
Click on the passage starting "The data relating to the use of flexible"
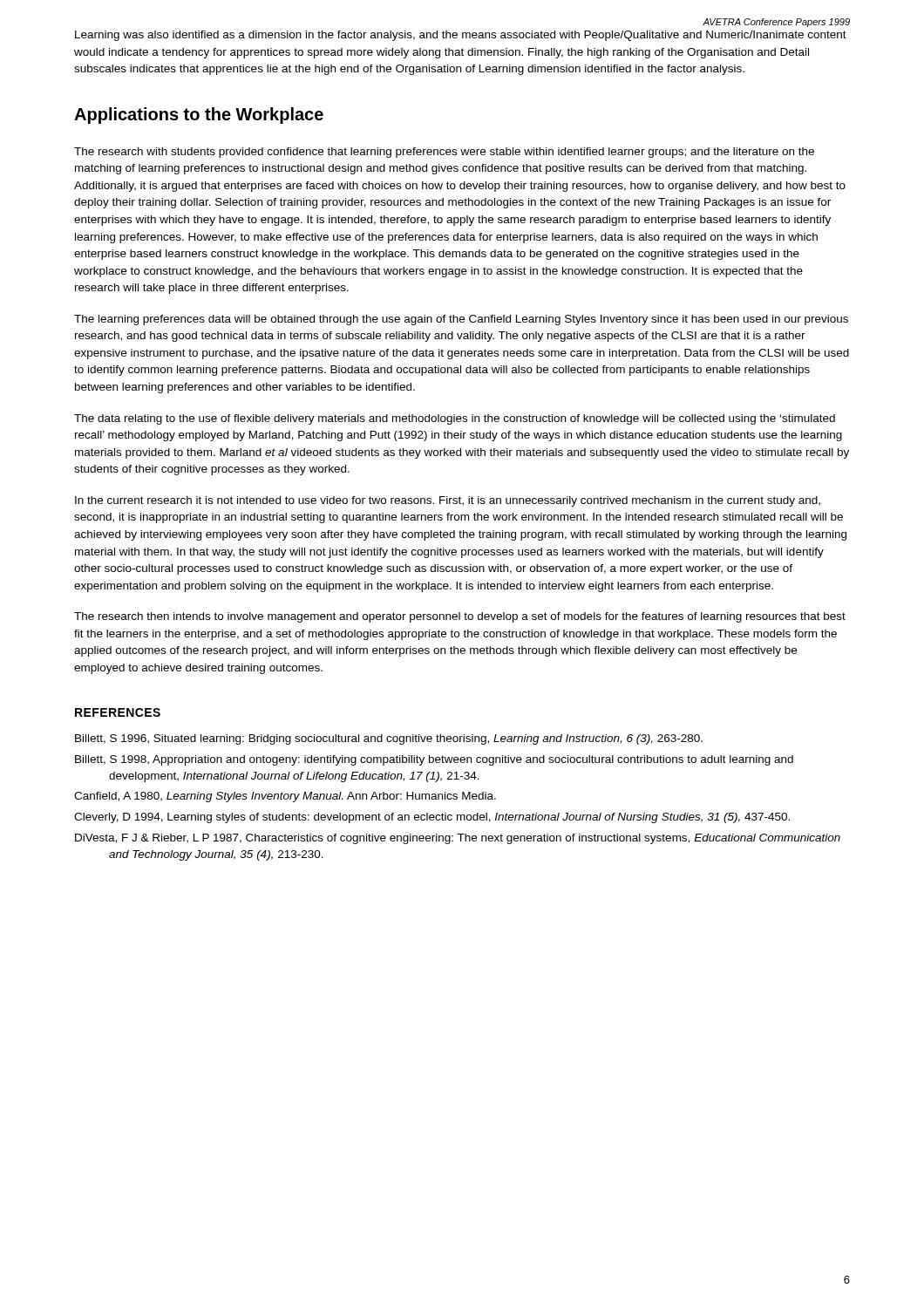click(462, 443)
